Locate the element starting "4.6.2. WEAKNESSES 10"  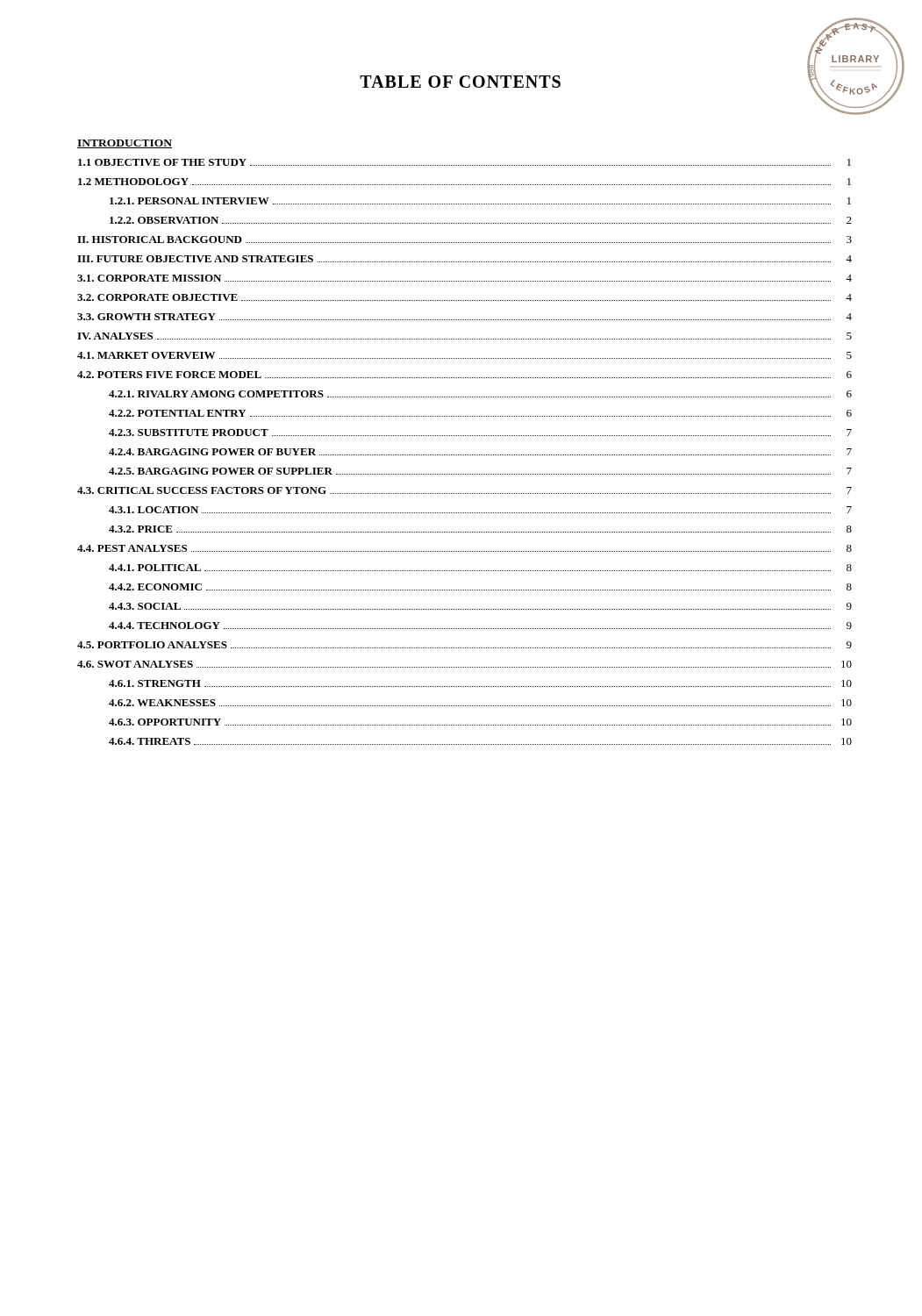[465, 703]
